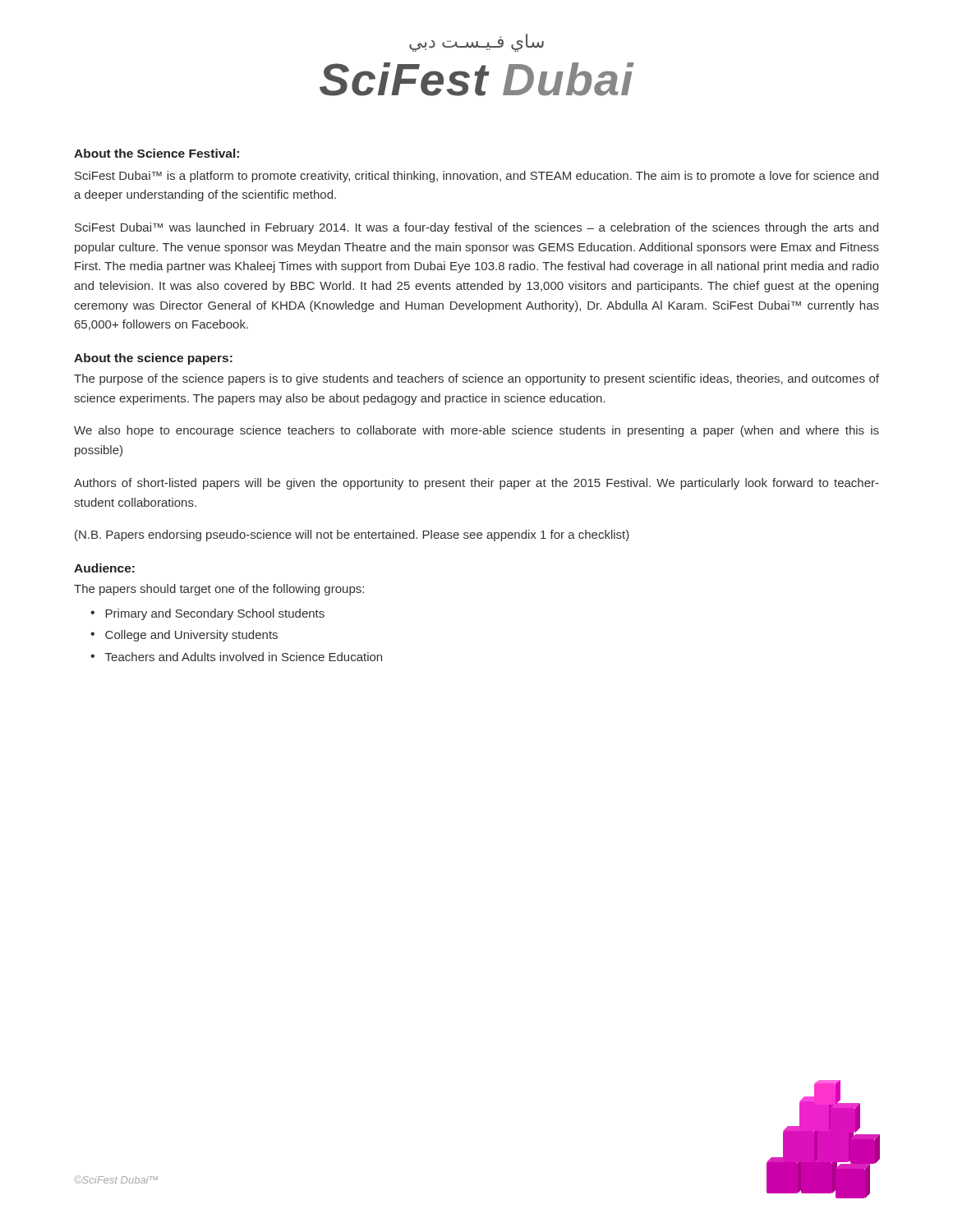
Task: Point to "• Primary and Secondary School students"
Action: coord(208,613)
